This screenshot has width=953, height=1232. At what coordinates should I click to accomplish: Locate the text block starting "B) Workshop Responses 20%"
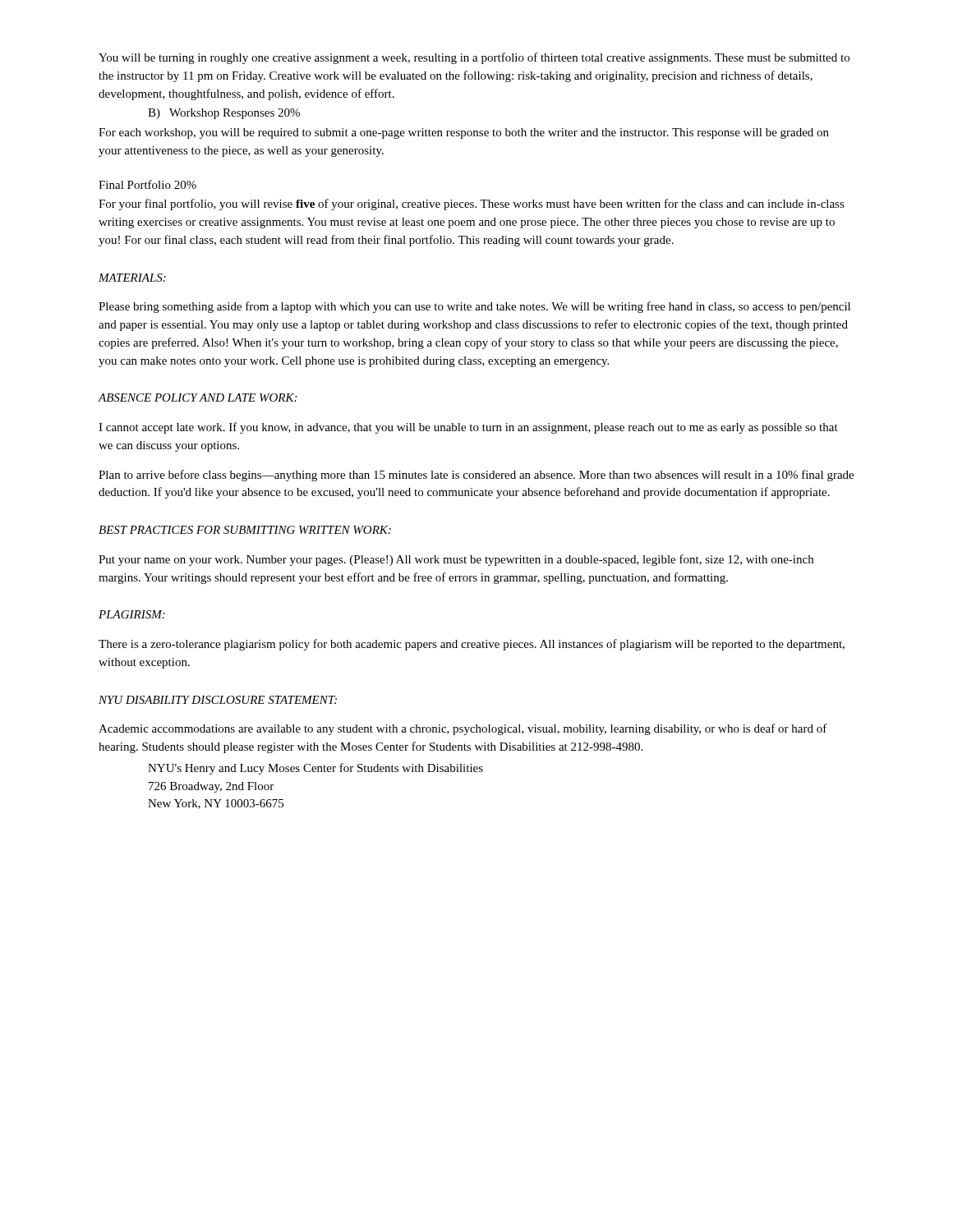[x=224, y=114]
